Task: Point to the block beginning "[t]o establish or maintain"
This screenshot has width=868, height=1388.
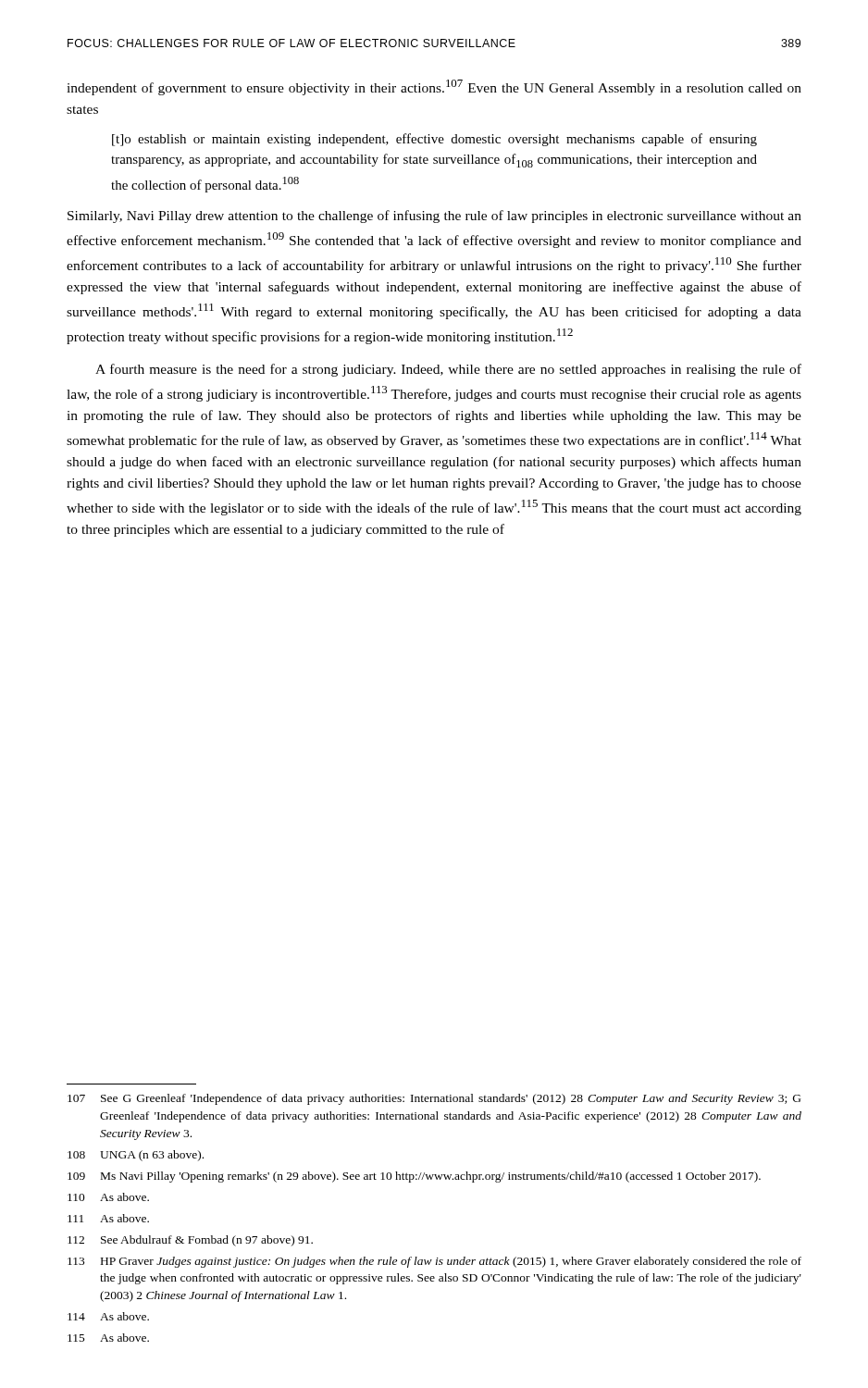Action: click(434, 162)
